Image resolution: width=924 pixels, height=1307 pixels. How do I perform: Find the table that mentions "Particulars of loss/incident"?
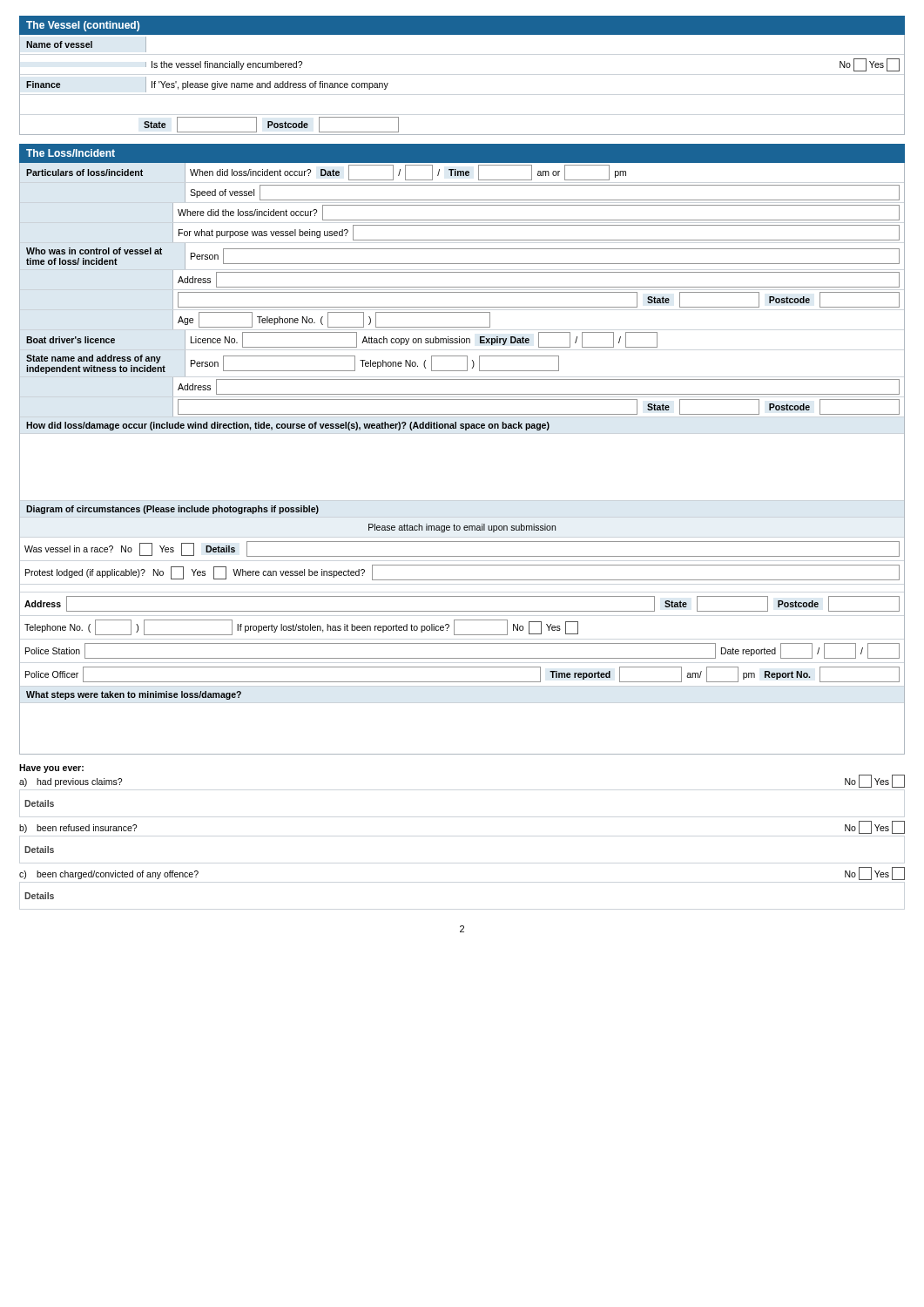[x=462, y=459]
